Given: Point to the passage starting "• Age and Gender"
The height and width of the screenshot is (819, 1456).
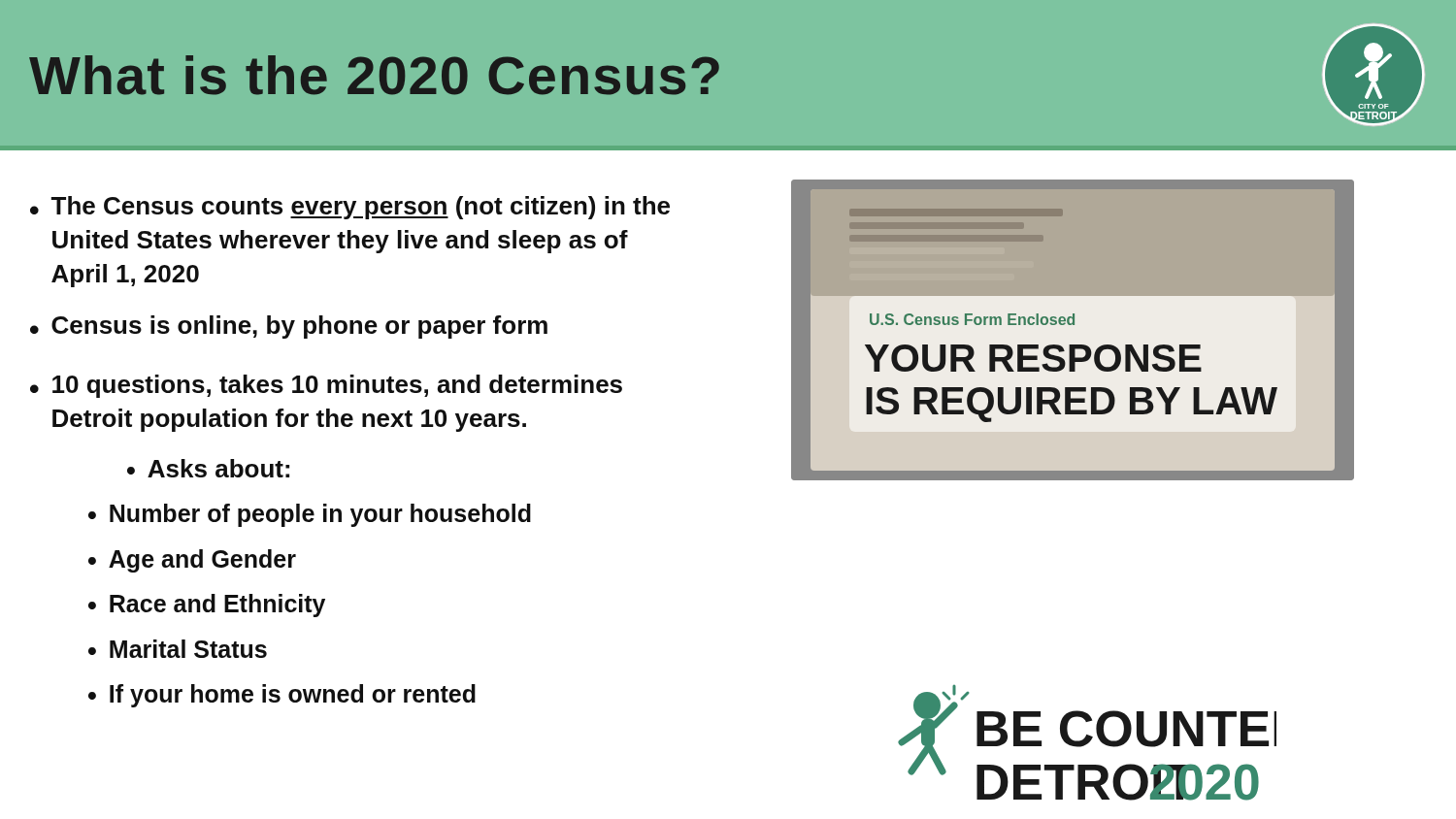Looking at the screenshot, I should point(192,561).
